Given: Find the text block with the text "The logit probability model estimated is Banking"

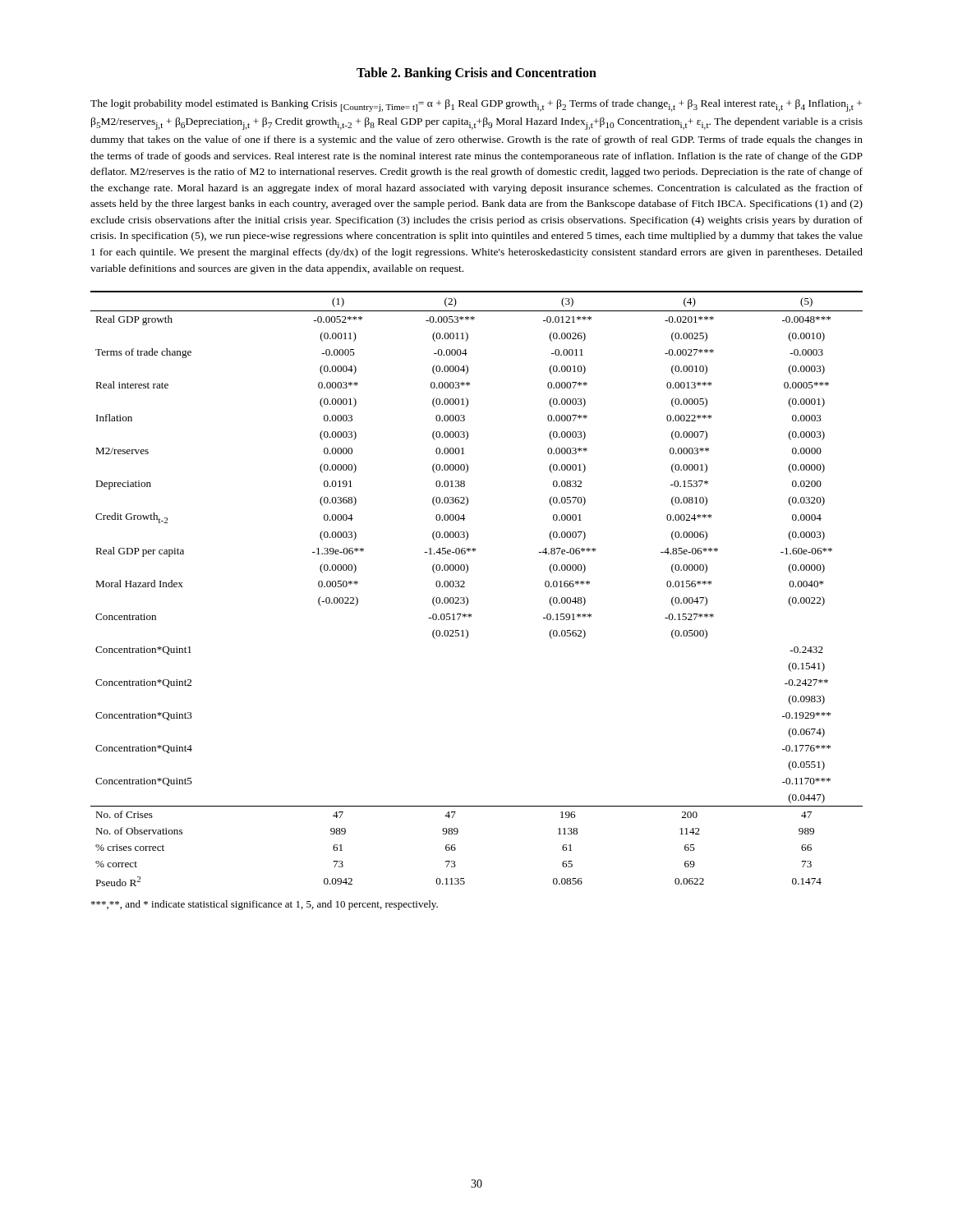Looking at the screenshot, I should point(476,185).
